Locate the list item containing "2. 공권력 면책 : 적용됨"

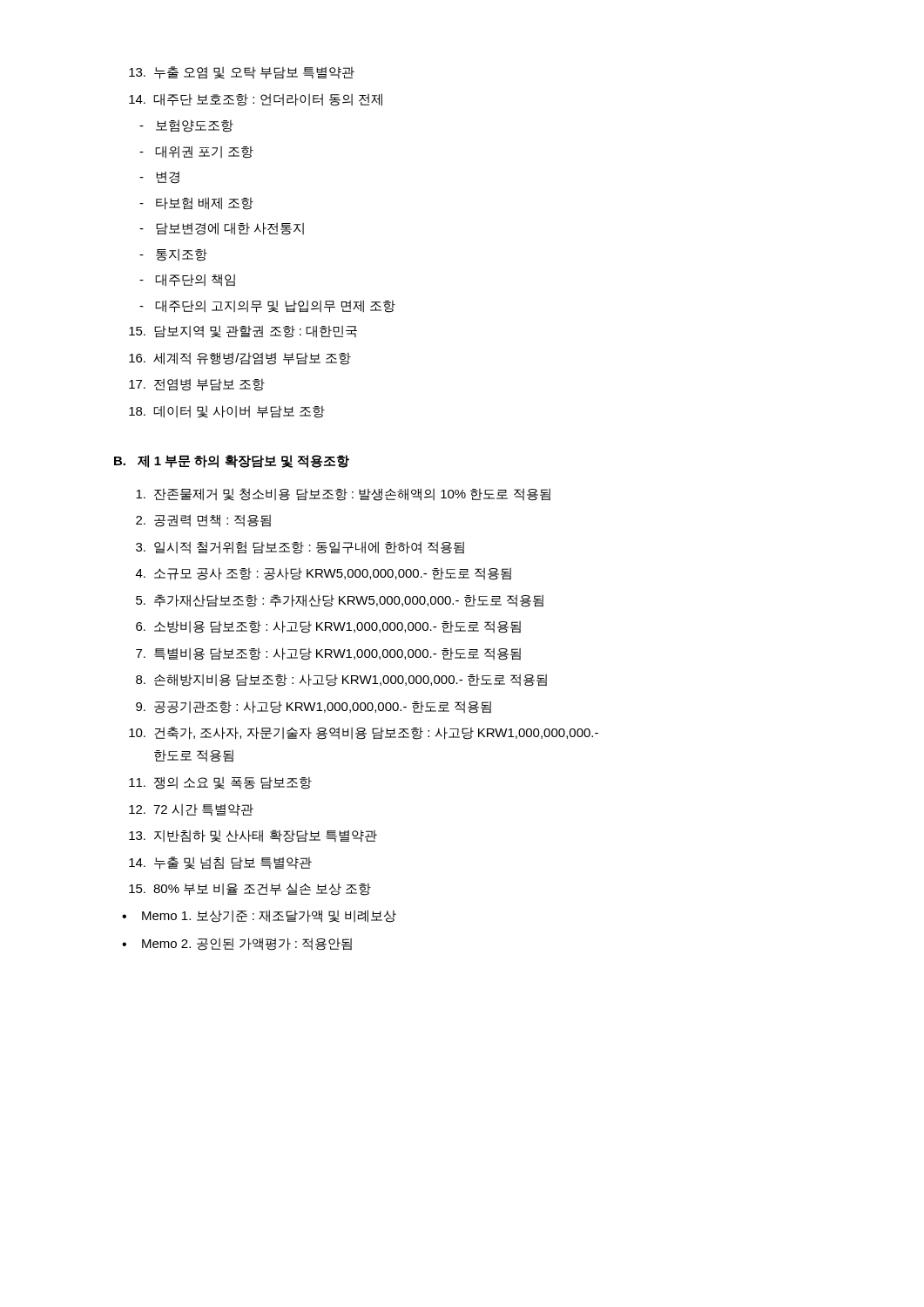[x=193, y=520]
